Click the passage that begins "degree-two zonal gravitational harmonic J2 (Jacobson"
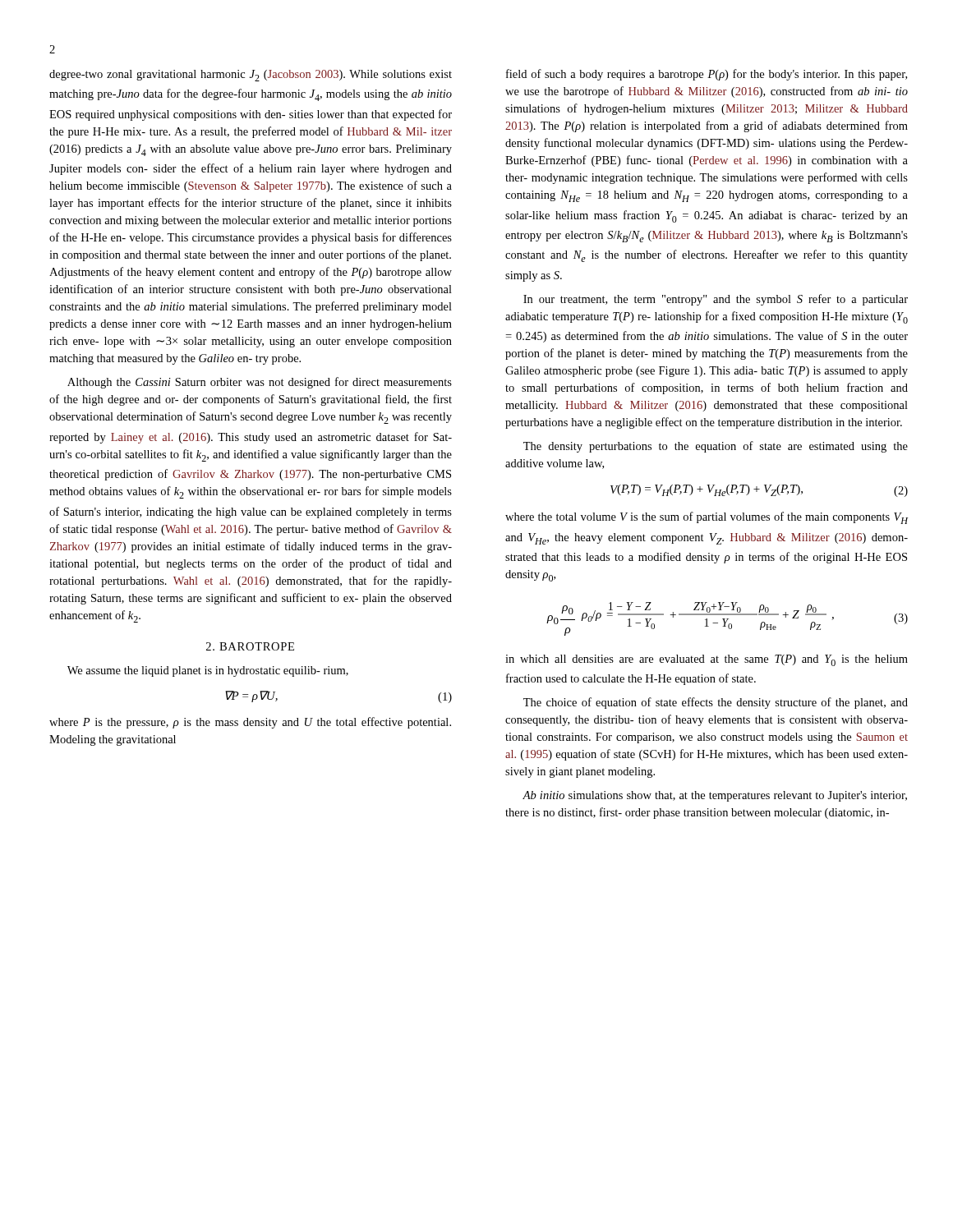 pyautogui.click(x=251, y=217)
